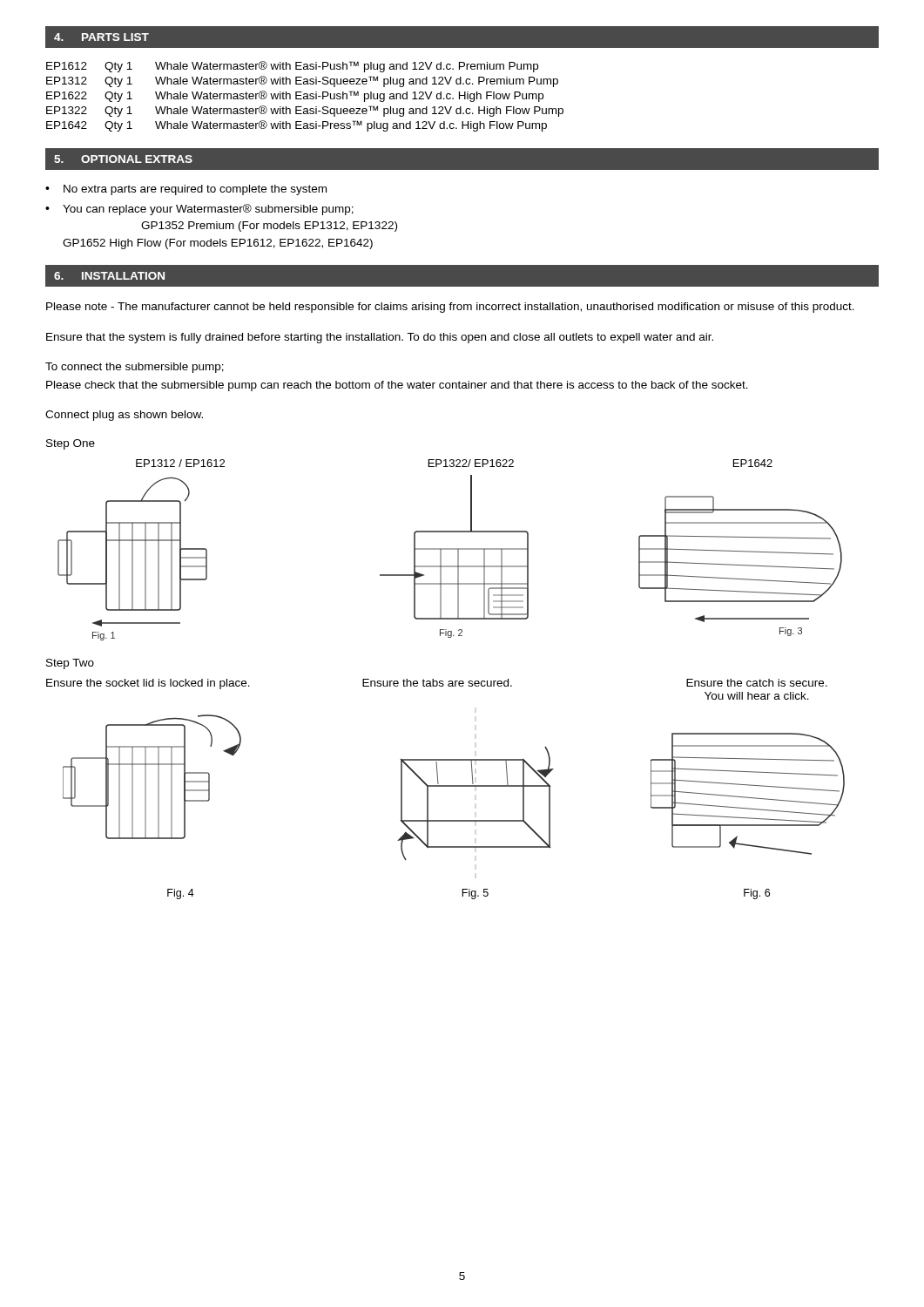Click on the text that reads "Step Two"
This screenshot has height=1307, width=924.
tap(70, 664)
